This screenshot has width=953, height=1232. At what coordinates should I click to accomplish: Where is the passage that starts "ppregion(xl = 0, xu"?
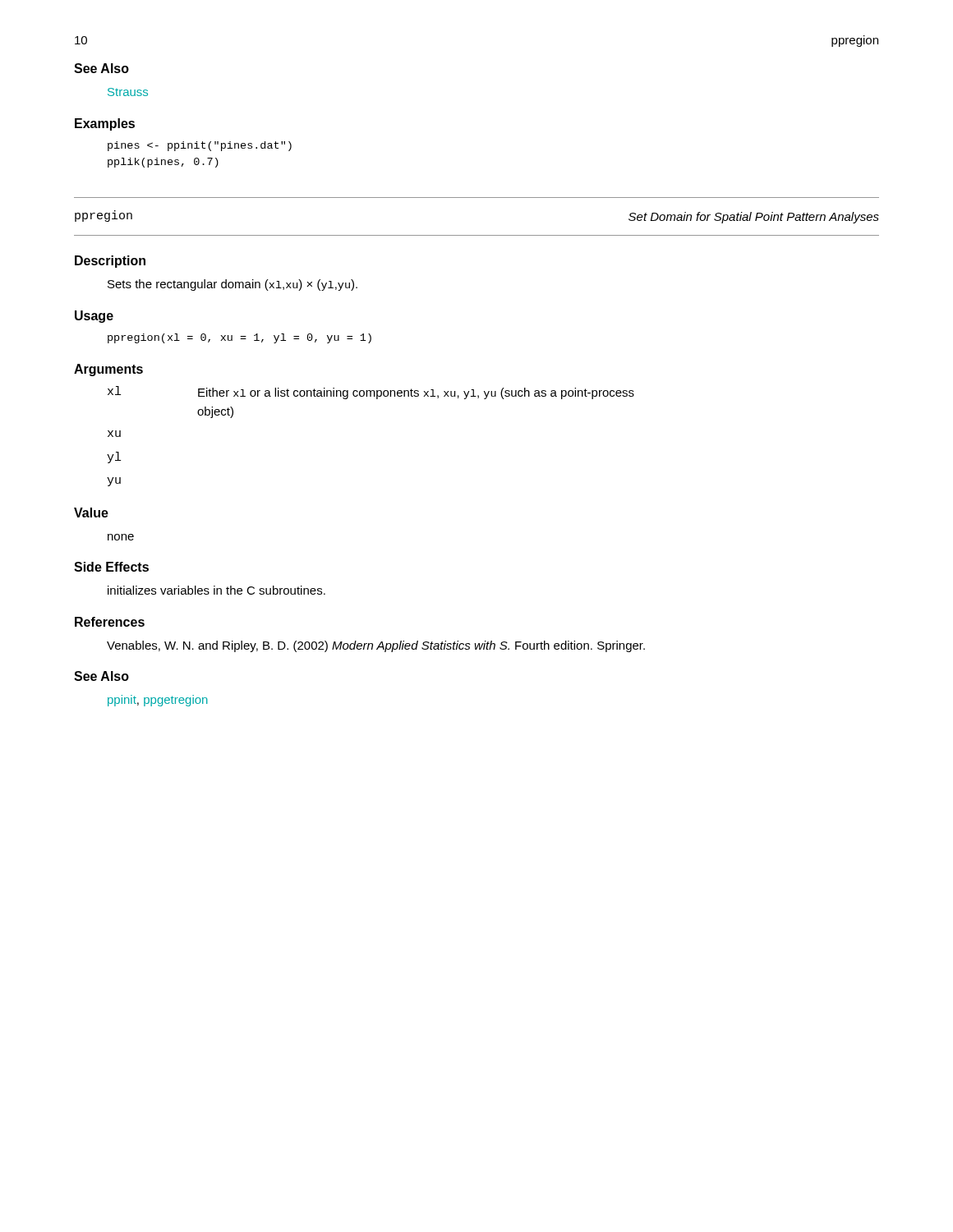pyautogui.click(x=239, y=338)
